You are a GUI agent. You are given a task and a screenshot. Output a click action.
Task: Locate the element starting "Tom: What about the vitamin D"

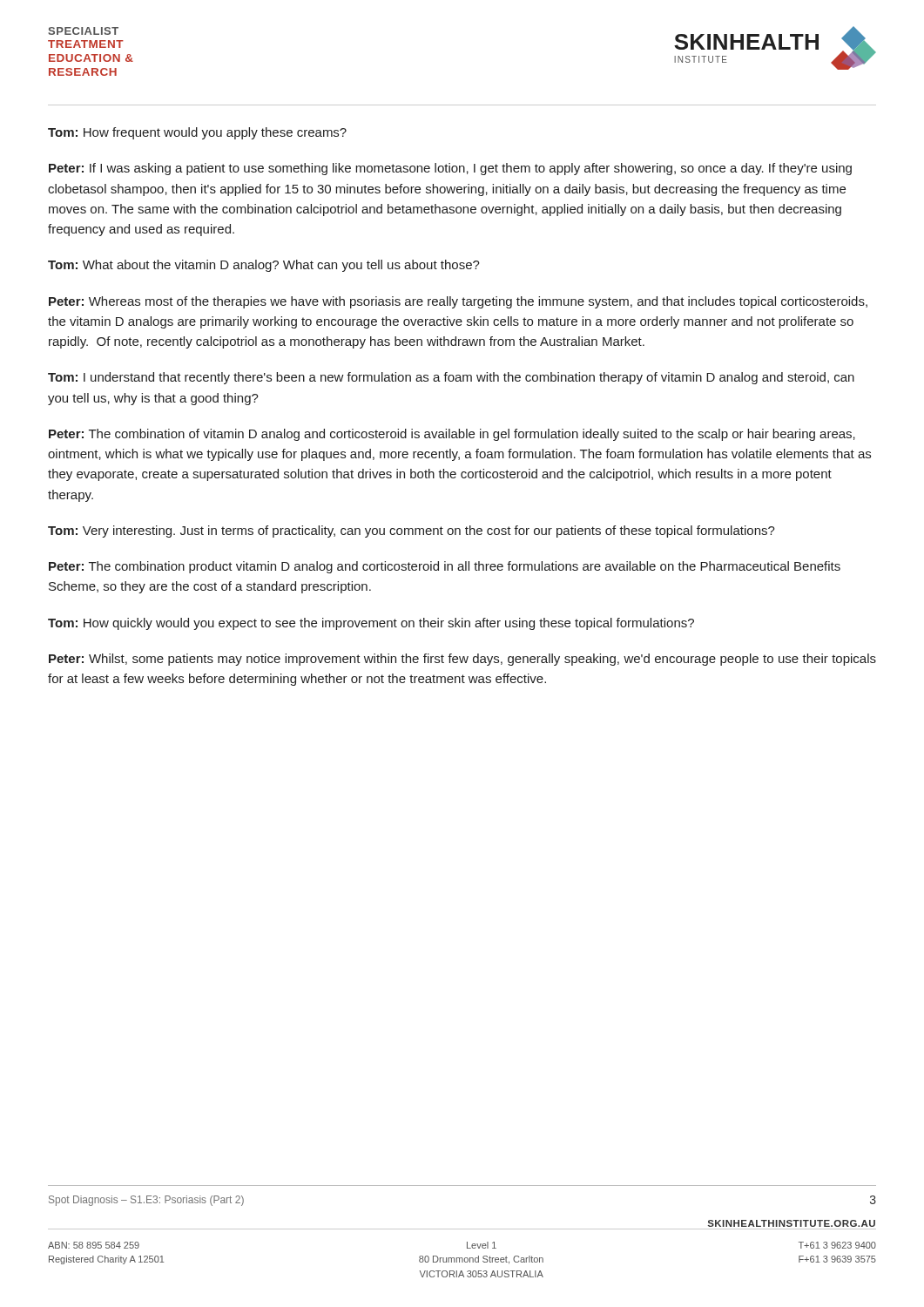(x=264, y=265)
